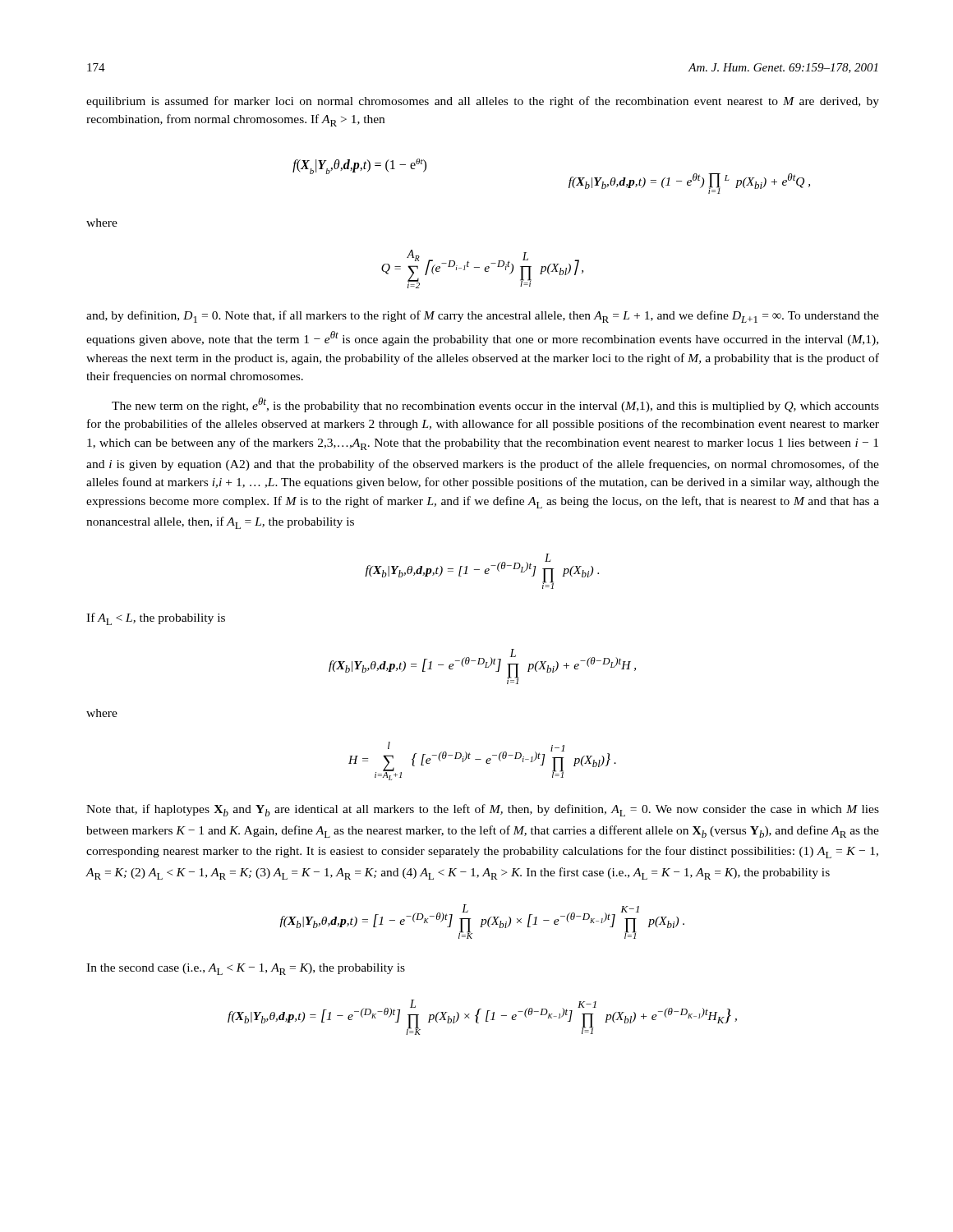Click on the text starting "Q = AR ∑ i=2 ⎡(e−Di−1t − e−Dit)"

pyautogui.click(x=483, y=269)
